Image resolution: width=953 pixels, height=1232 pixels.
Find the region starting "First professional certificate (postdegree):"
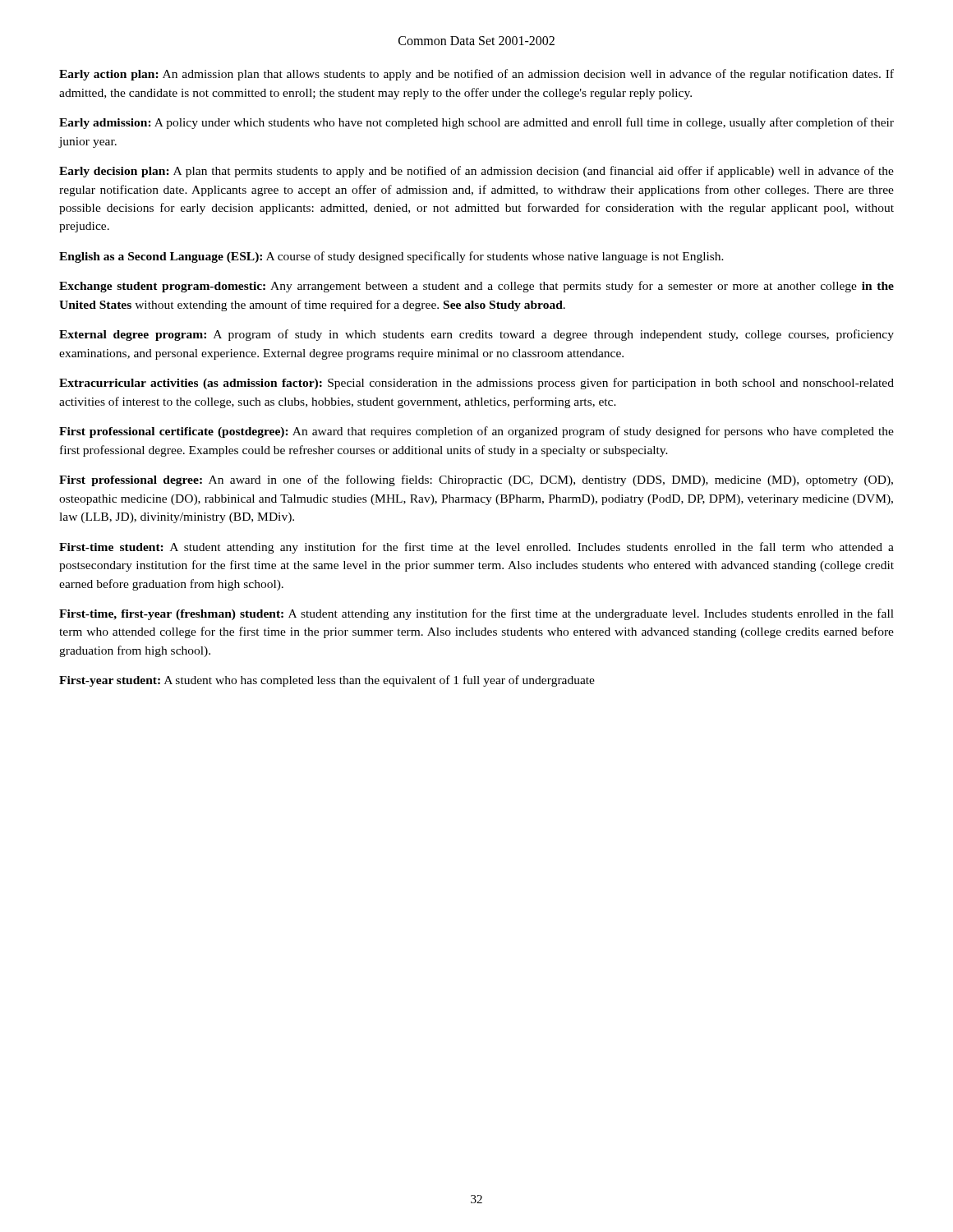coord(476,440)
